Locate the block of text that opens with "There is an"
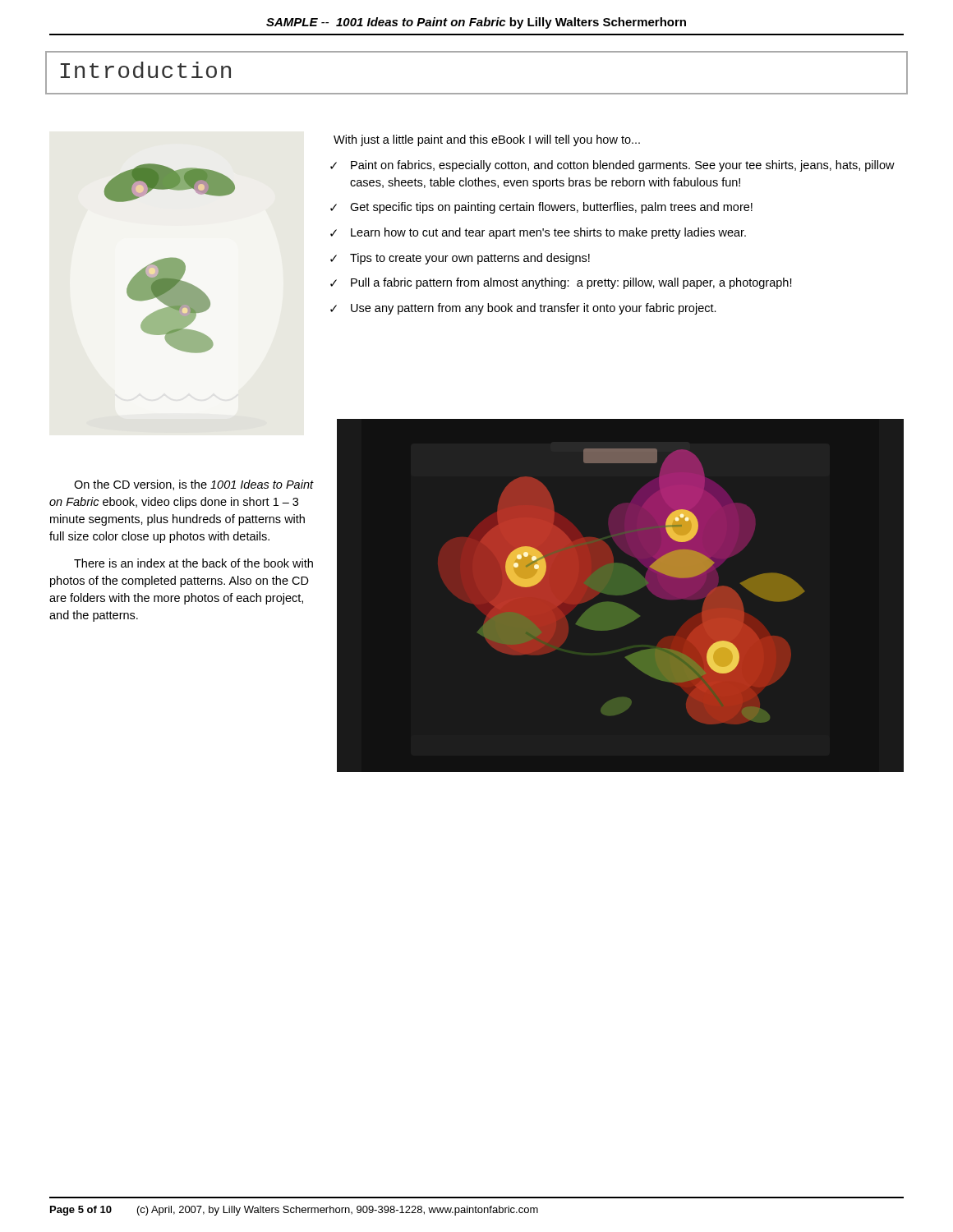 coord(181,589)
